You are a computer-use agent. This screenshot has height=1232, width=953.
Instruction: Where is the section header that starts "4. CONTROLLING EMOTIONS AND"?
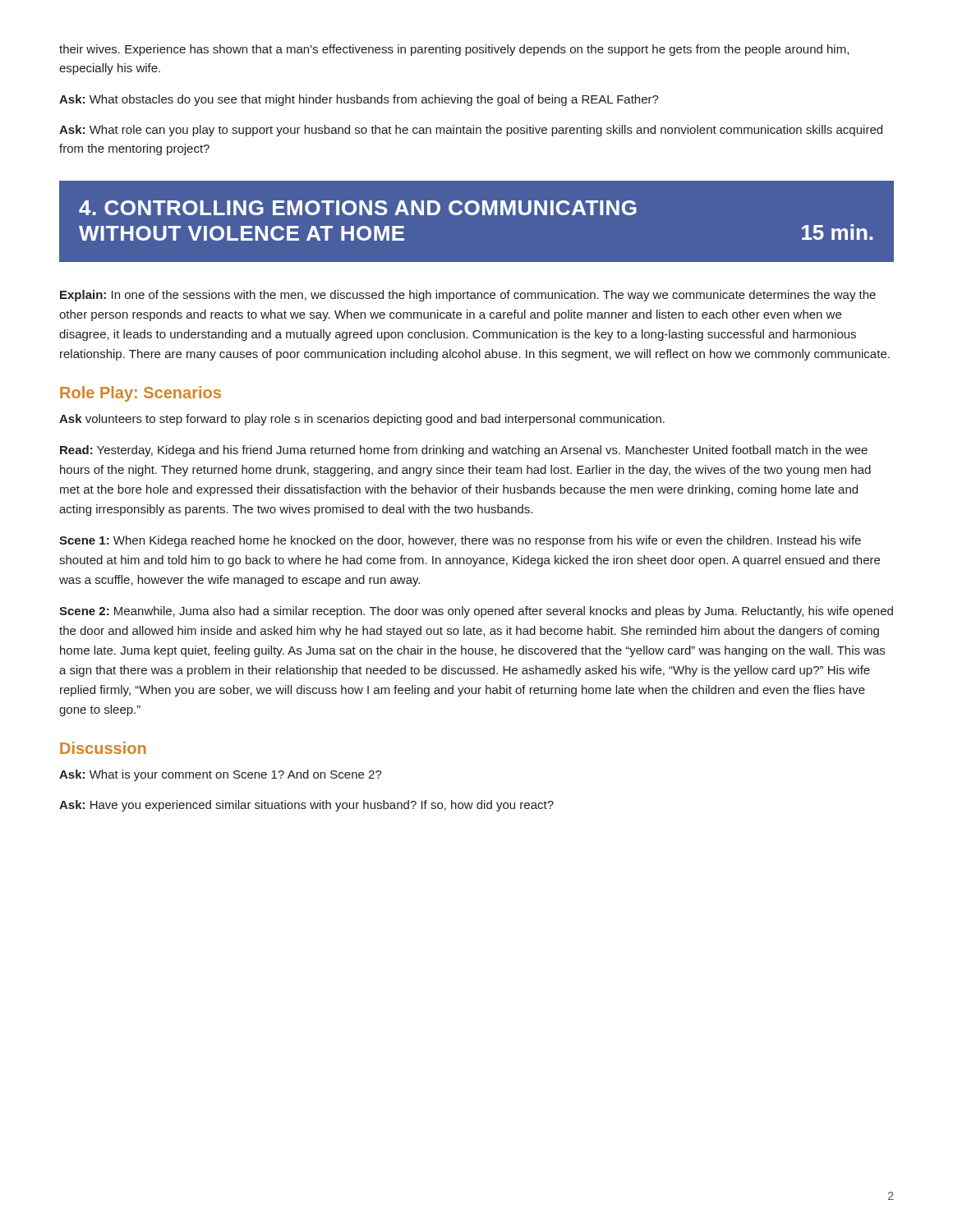coord(476,221)
